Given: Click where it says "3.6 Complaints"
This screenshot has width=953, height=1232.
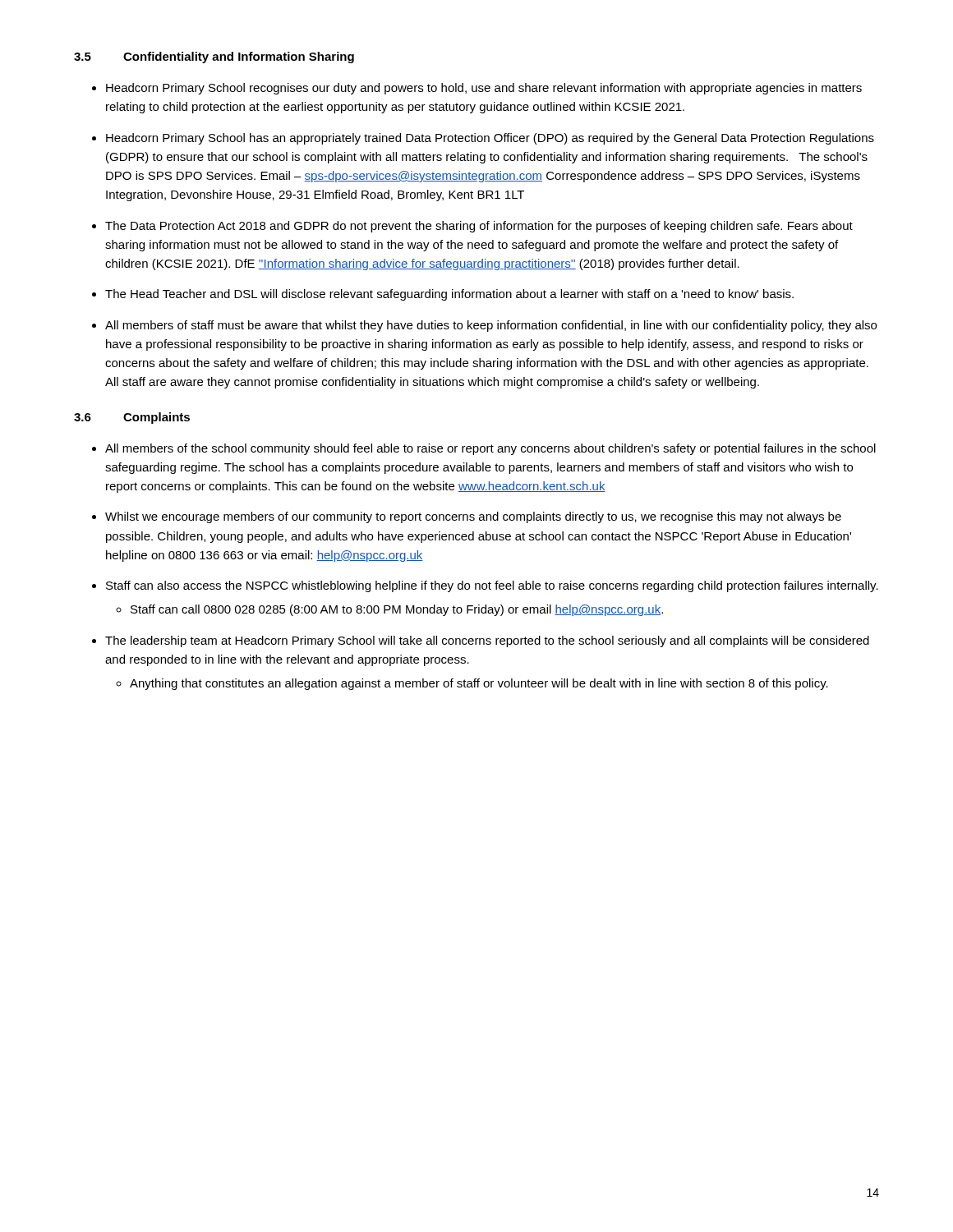Looking at the screenshot, I should [x=132, y=416].
